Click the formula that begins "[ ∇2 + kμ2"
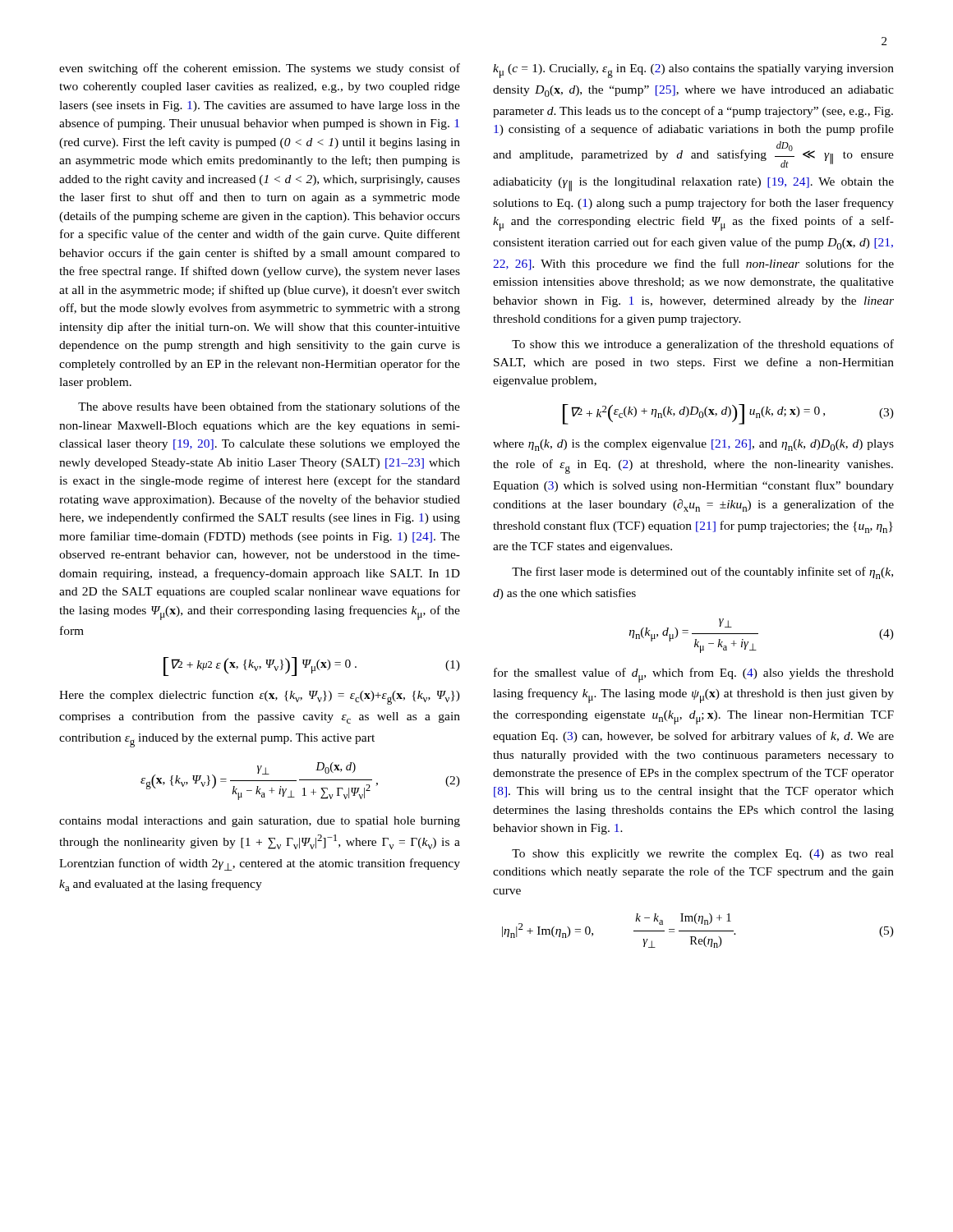Image resolution: width=953 pixels, height=1232 pixels. (260, 665)
